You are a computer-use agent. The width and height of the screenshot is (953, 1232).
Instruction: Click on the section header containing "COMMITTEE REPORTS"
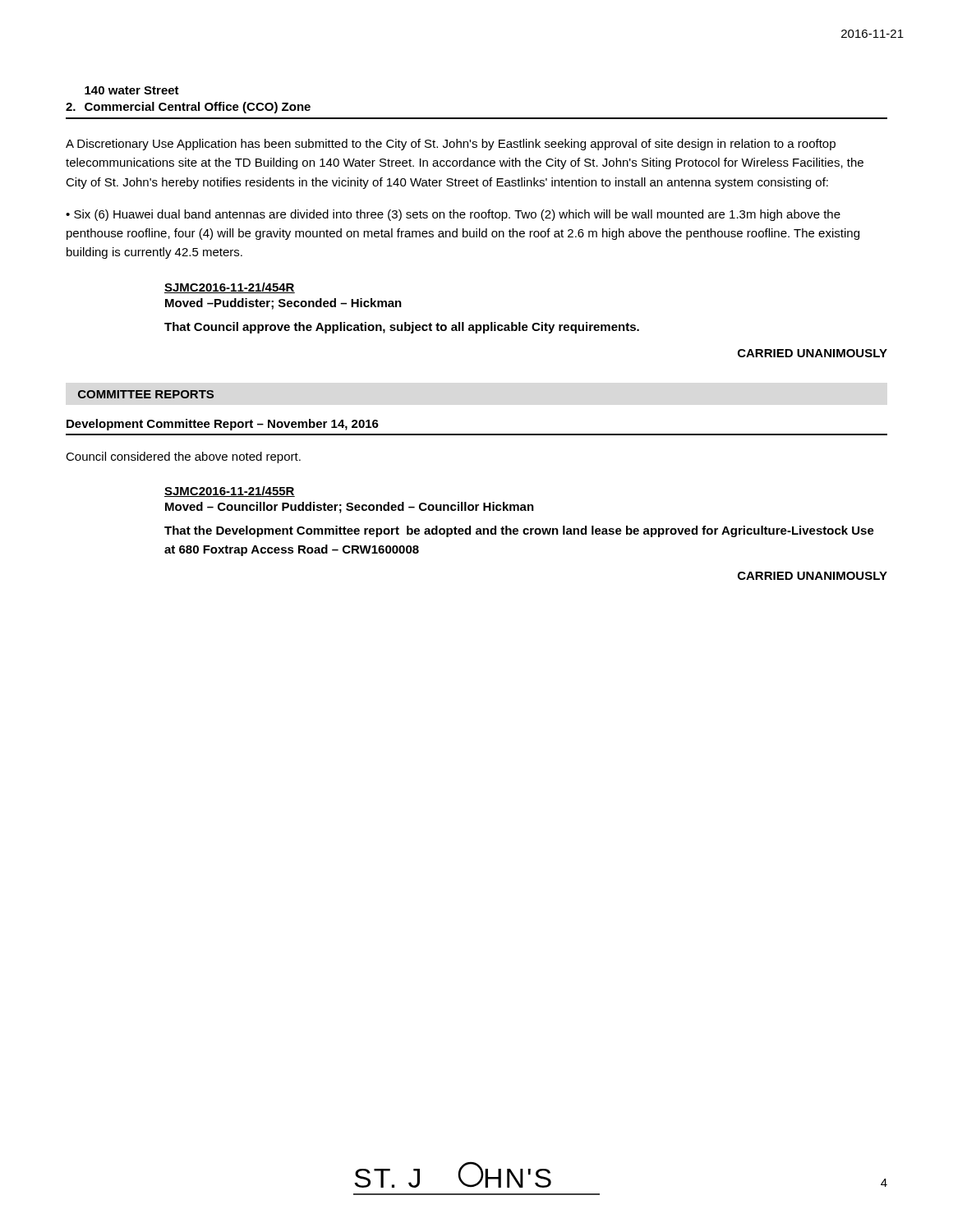pos(144,394)
